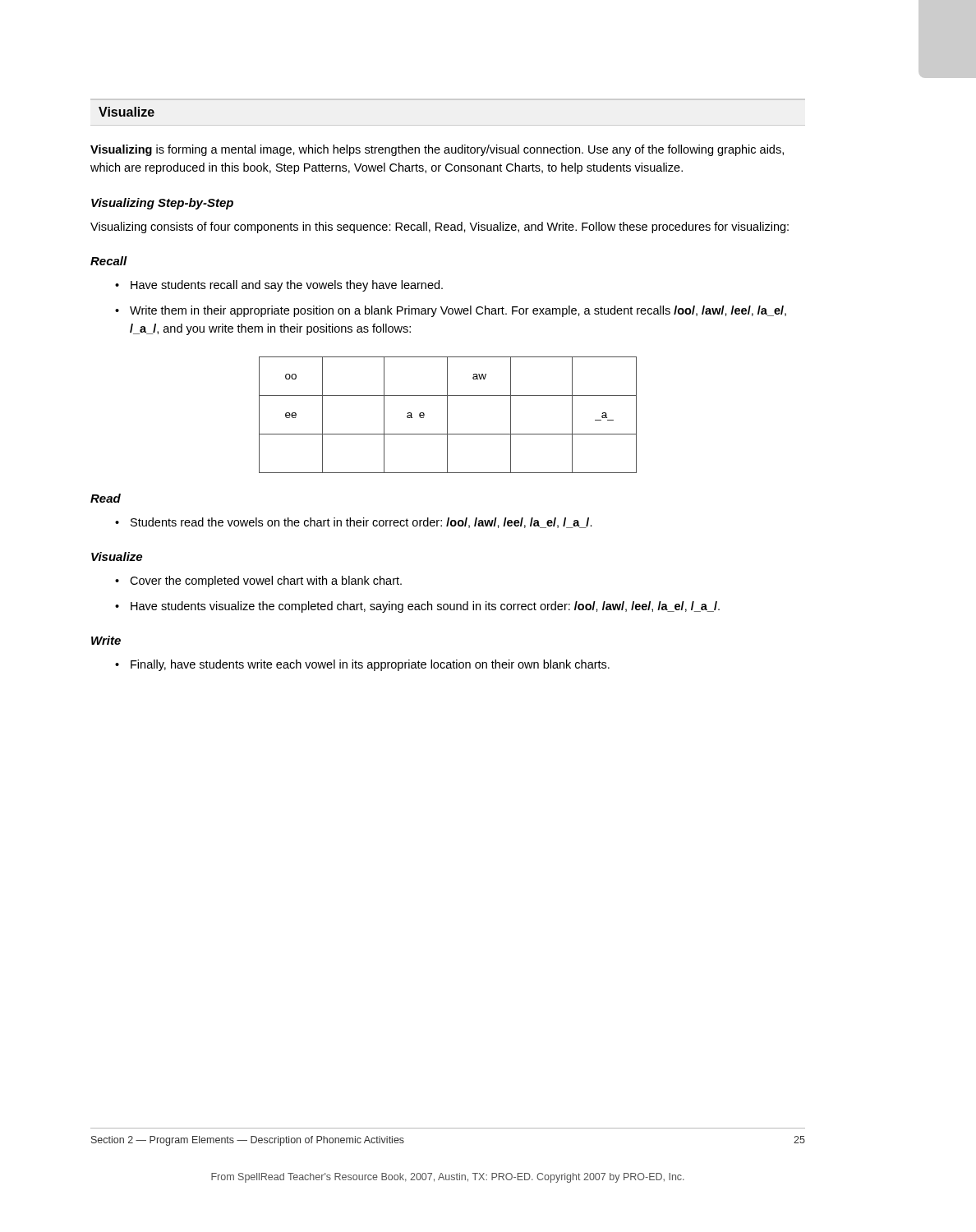Image resolution: width=976 pixels, height=1232 pixels.
Task: Find the text block starting "Cover the completed vowel chart"
Action: click(x=266, y=581)
